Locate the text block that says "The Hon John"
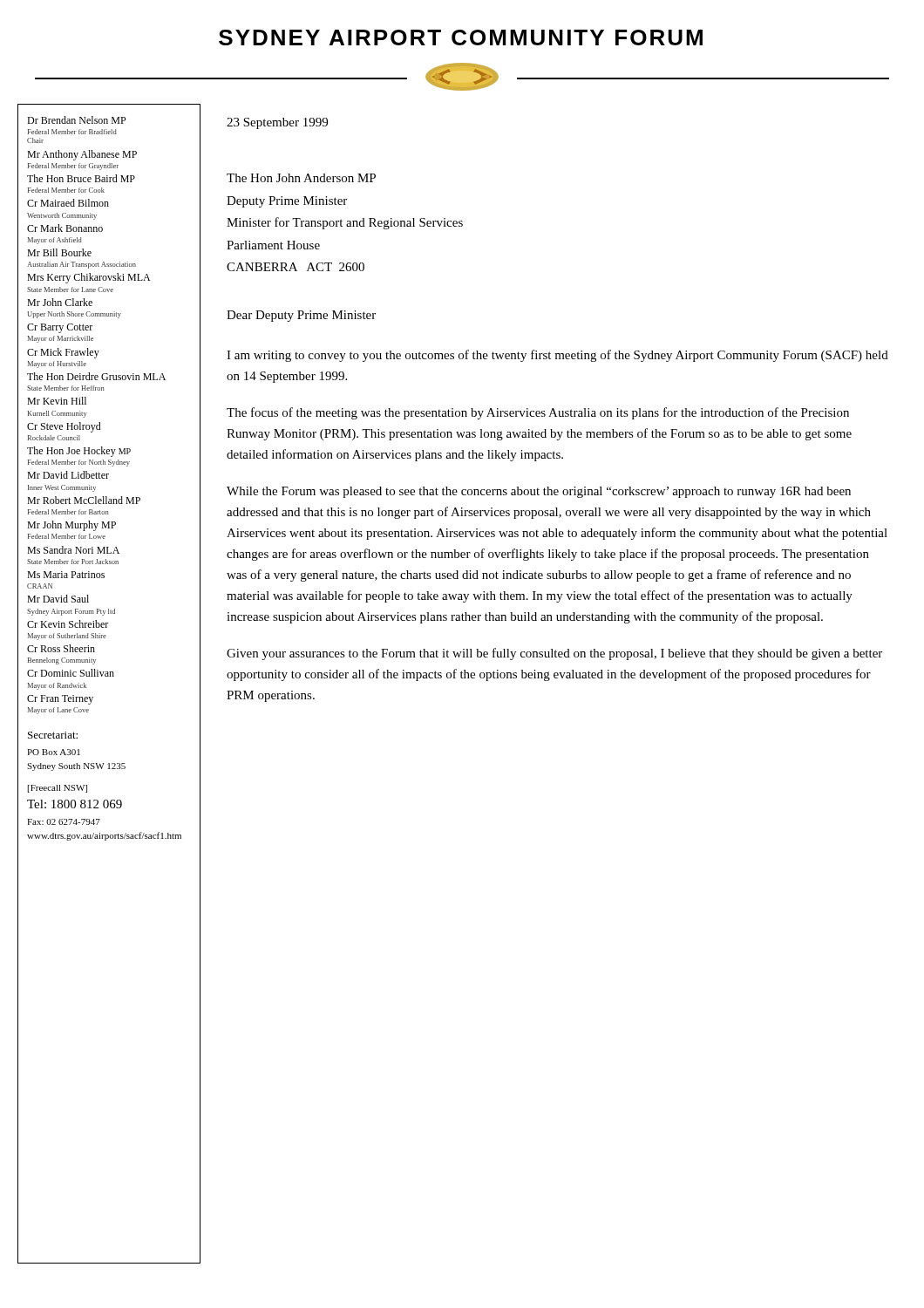This screenshot has height=1308, width=924. point(345,223)
